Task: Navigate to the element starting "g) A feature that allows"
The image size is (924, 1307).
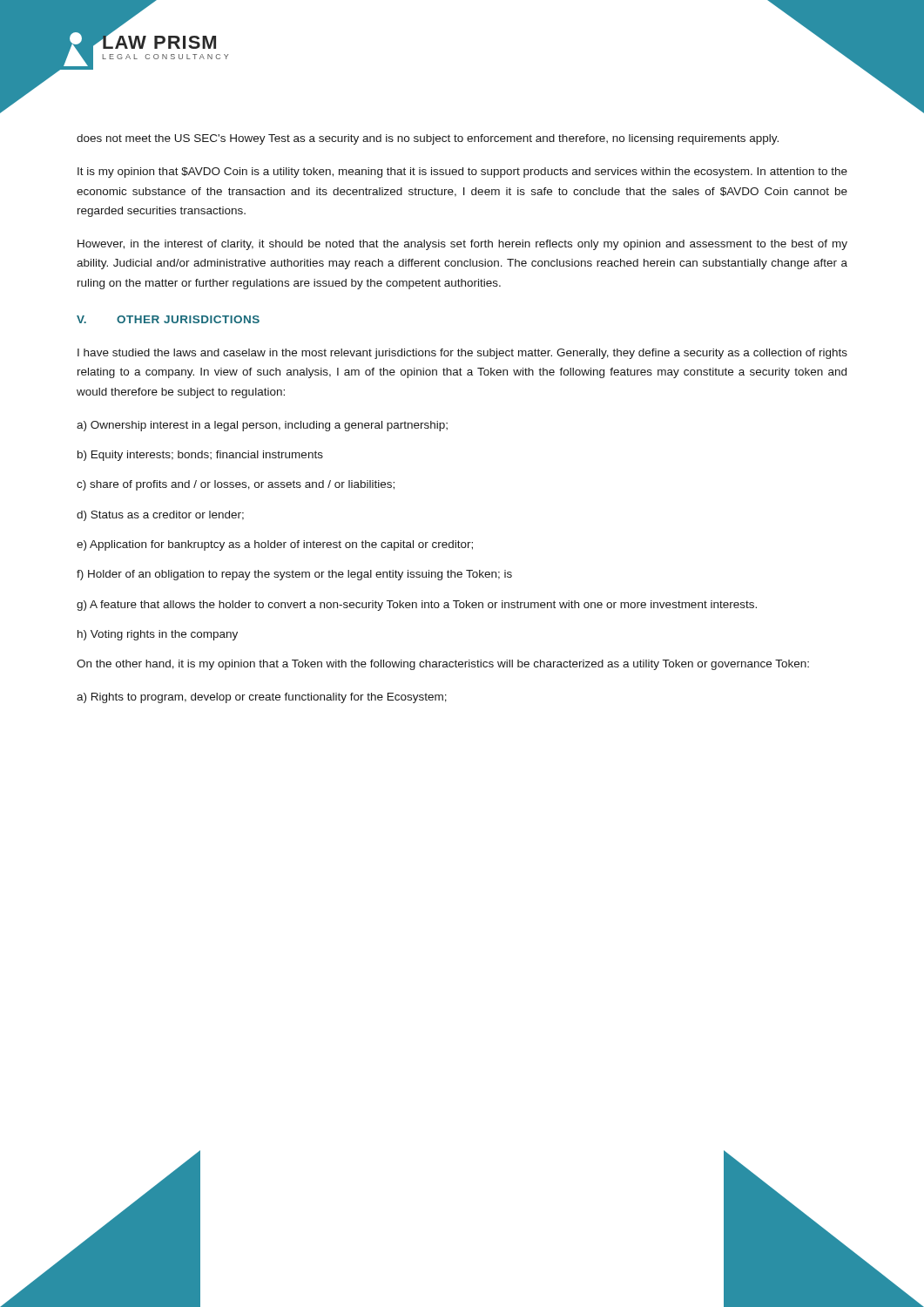Action: 417,604
